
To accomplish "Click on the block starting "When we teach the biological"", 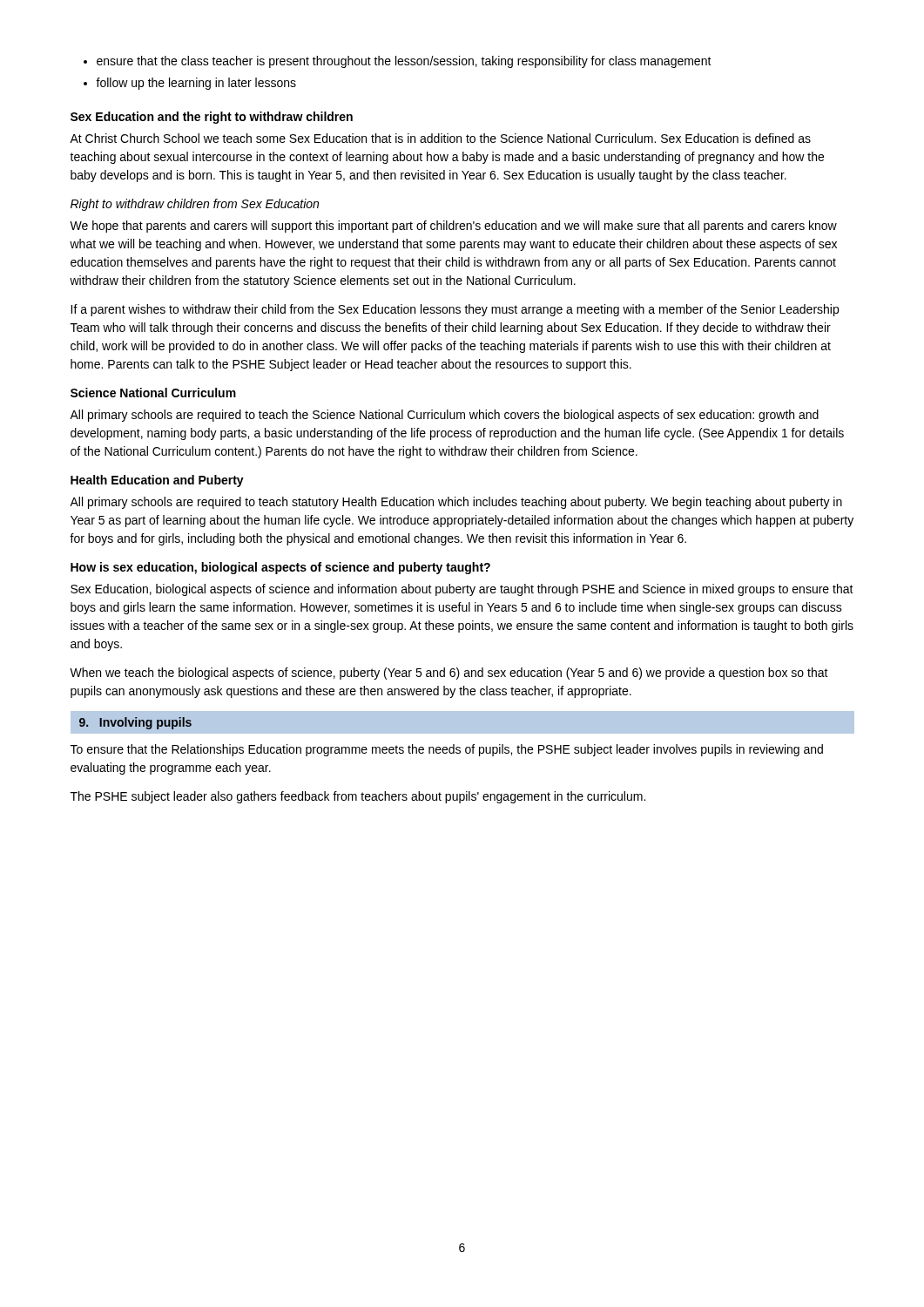I will pos(462,682).
